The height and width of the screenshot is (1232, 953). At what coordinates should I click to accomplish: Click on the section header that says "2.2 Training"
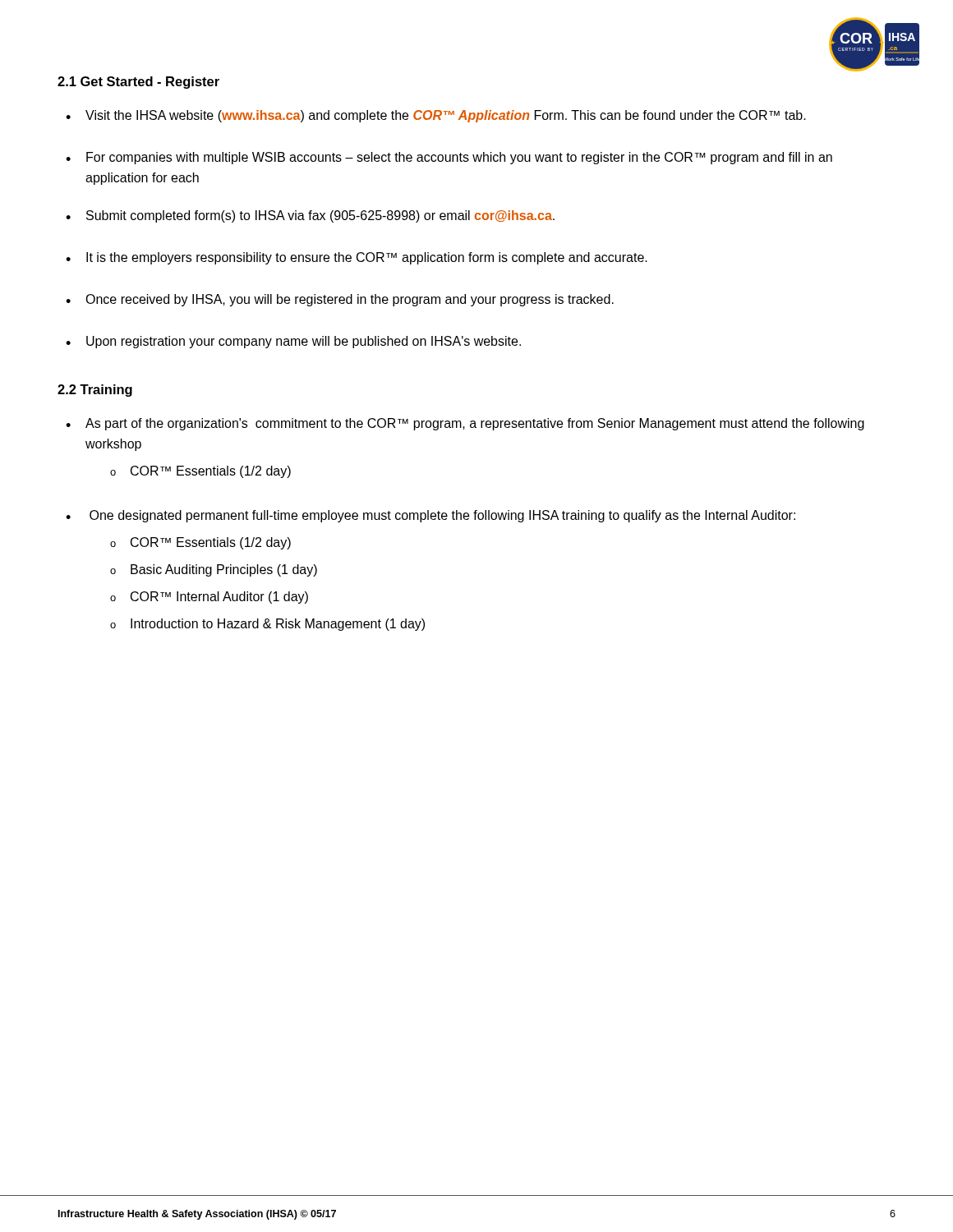click(x=95, y=389)
